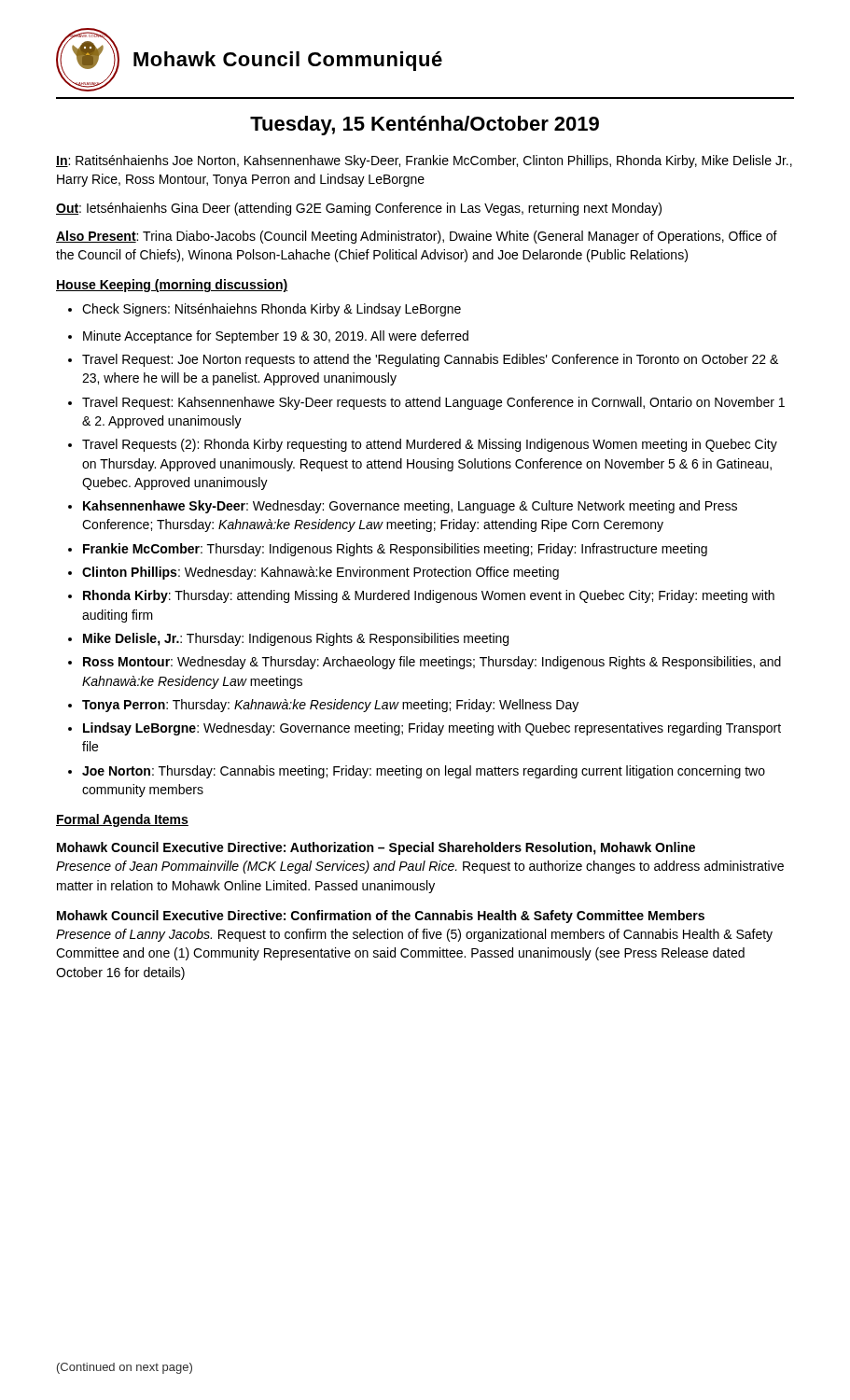Locate the text block containing "Also Present: Trina Diabo-Jacobs (Council"
Screen dimensions: 1400x850
425,246
